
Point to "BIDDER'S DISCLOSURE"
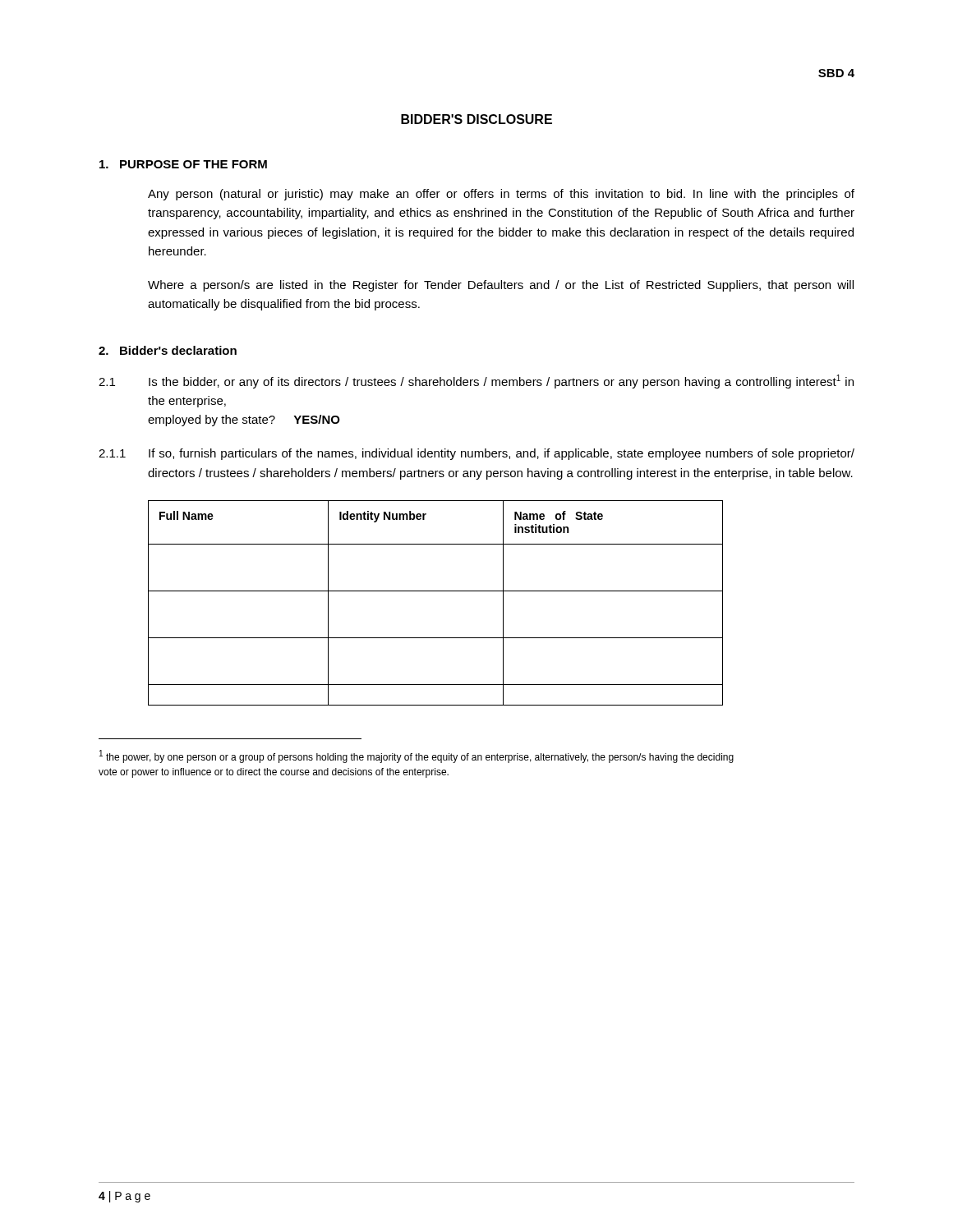coord(476,120)
